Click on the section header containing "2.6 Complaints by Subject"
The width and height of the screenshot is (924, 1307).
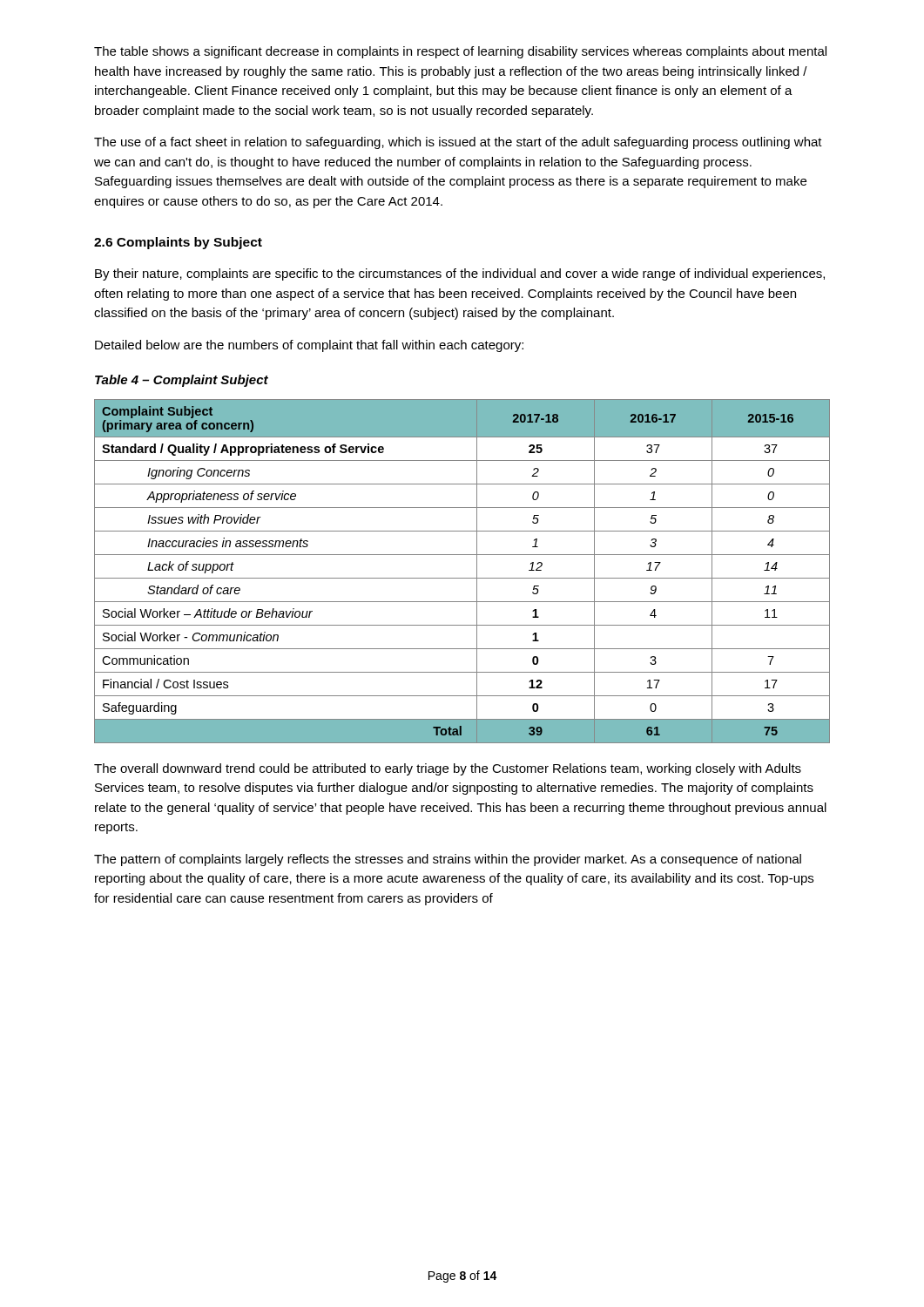pos(178,243)
